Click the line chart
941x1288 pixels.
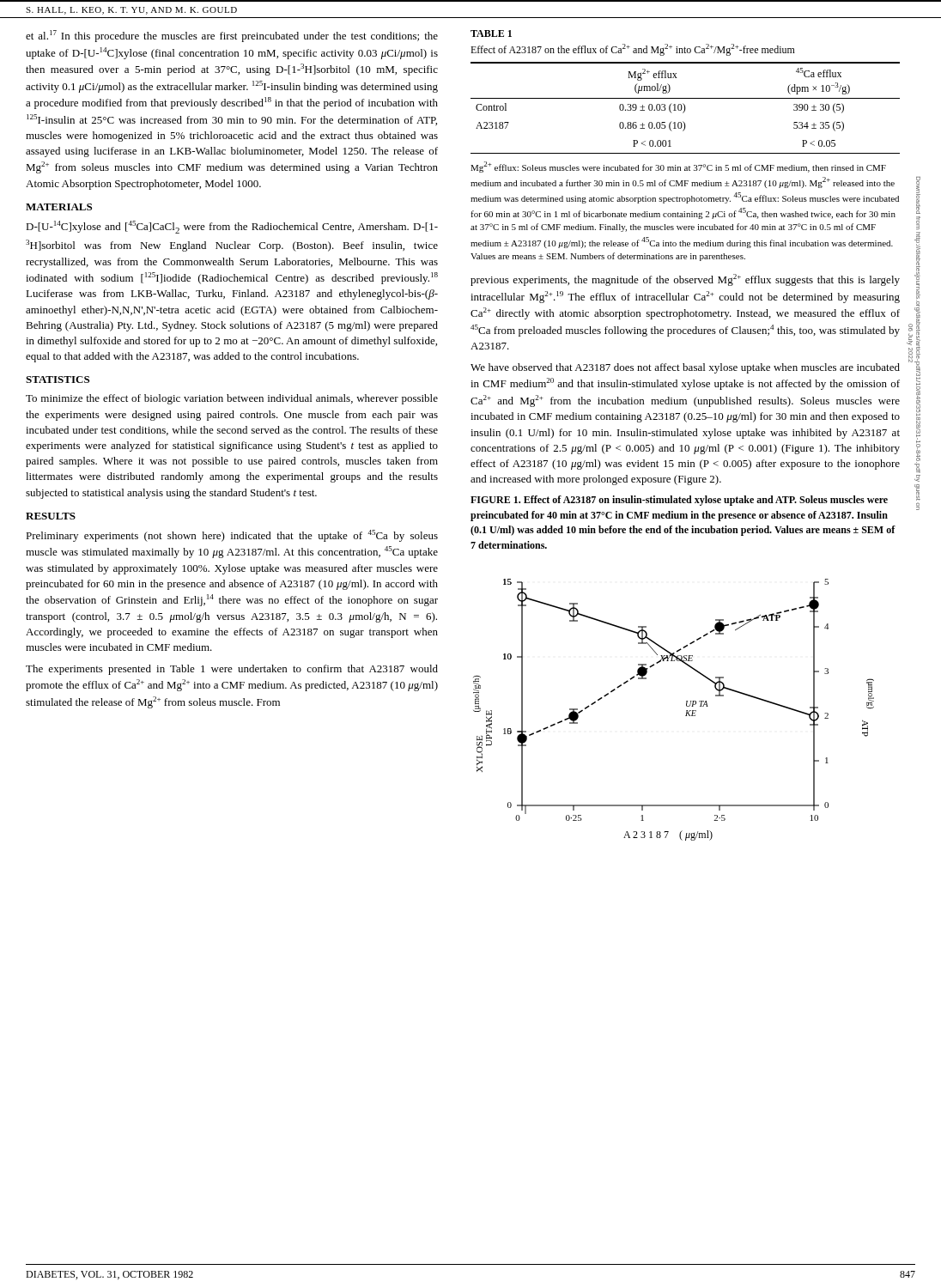click(x=685, y=702)
